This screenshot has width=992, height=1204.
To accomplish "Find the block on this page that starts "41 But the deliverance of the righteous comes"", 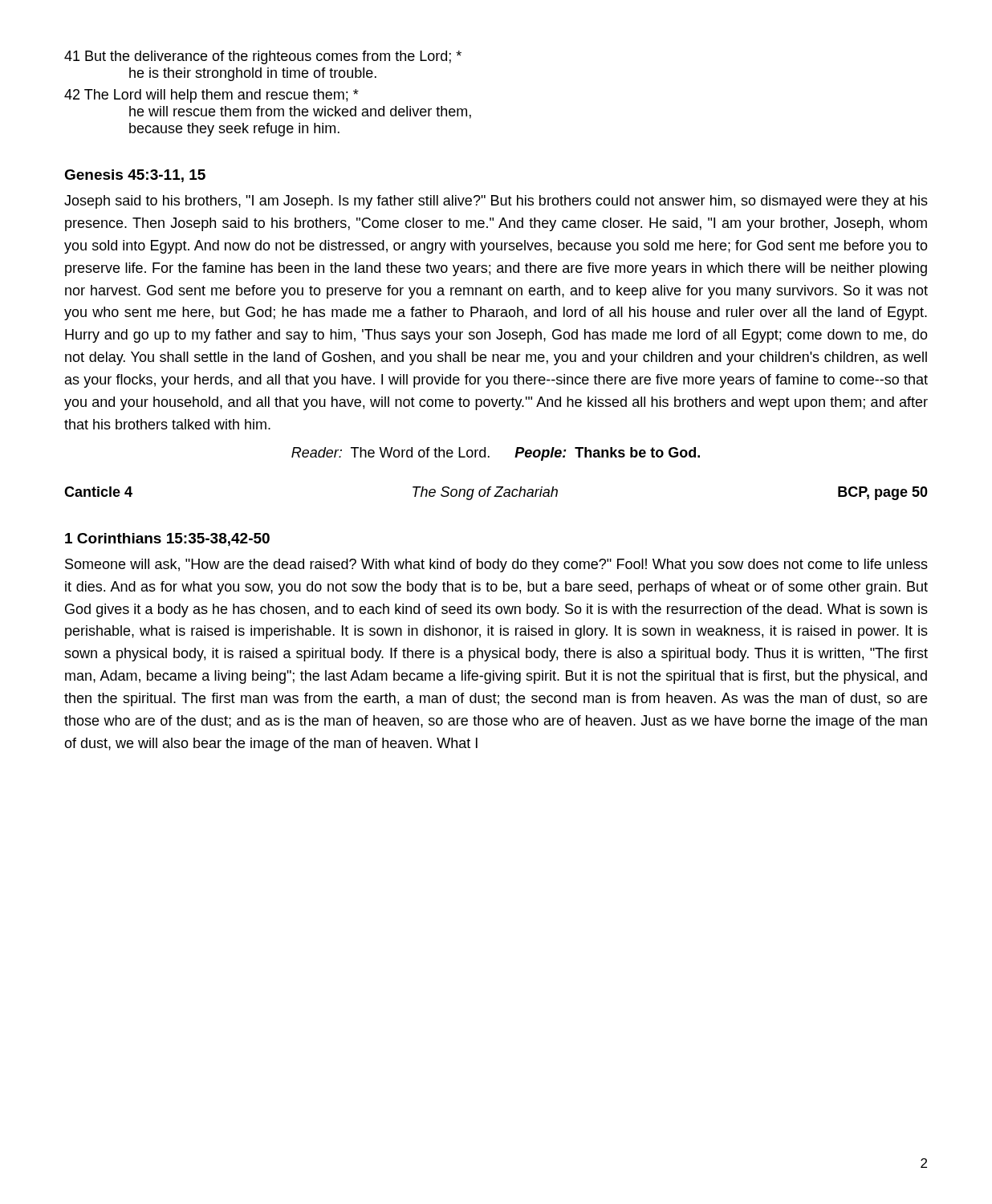I will [263, 57].
